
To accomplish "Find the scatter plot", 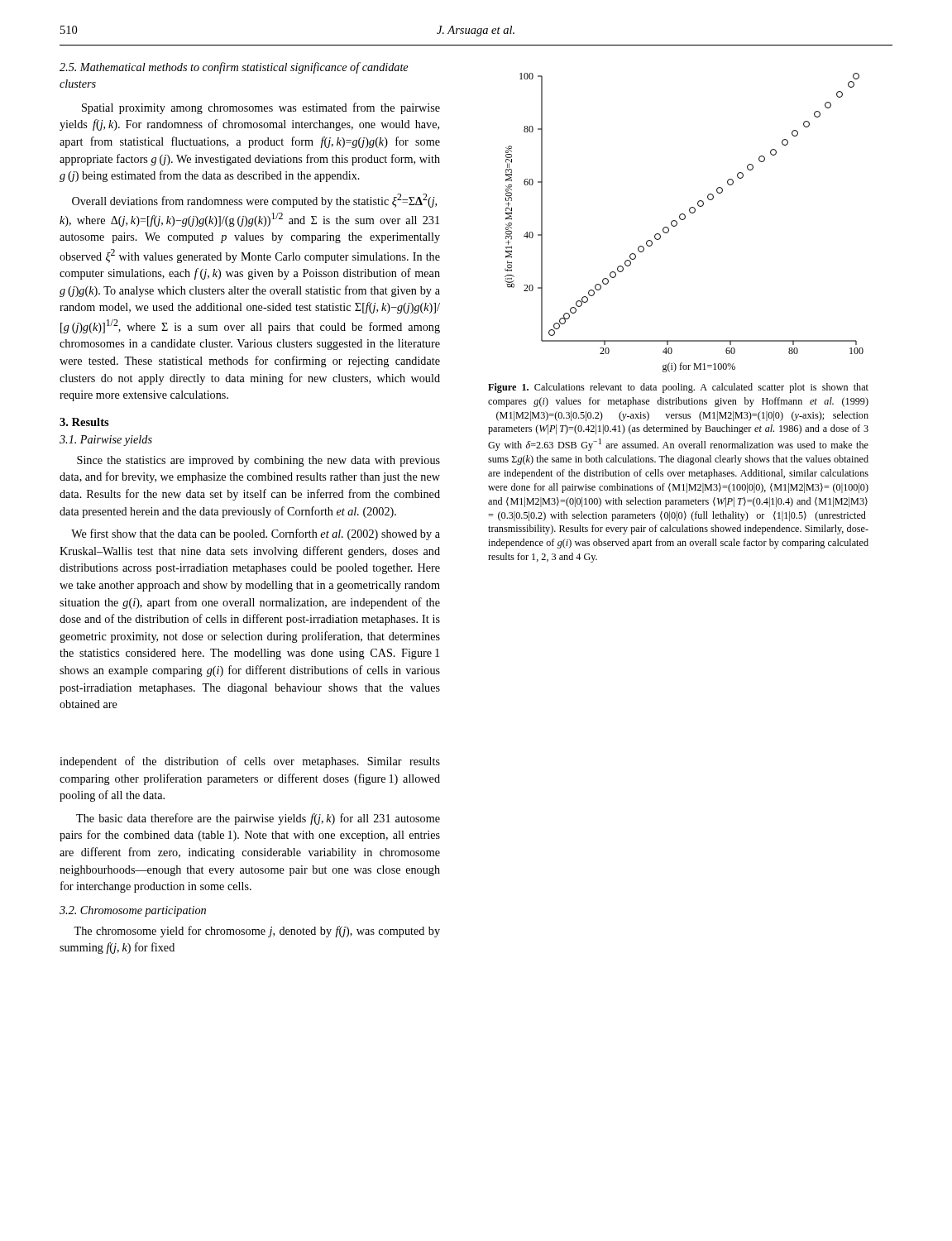I will pyautogui.click(x=690, y=218).
